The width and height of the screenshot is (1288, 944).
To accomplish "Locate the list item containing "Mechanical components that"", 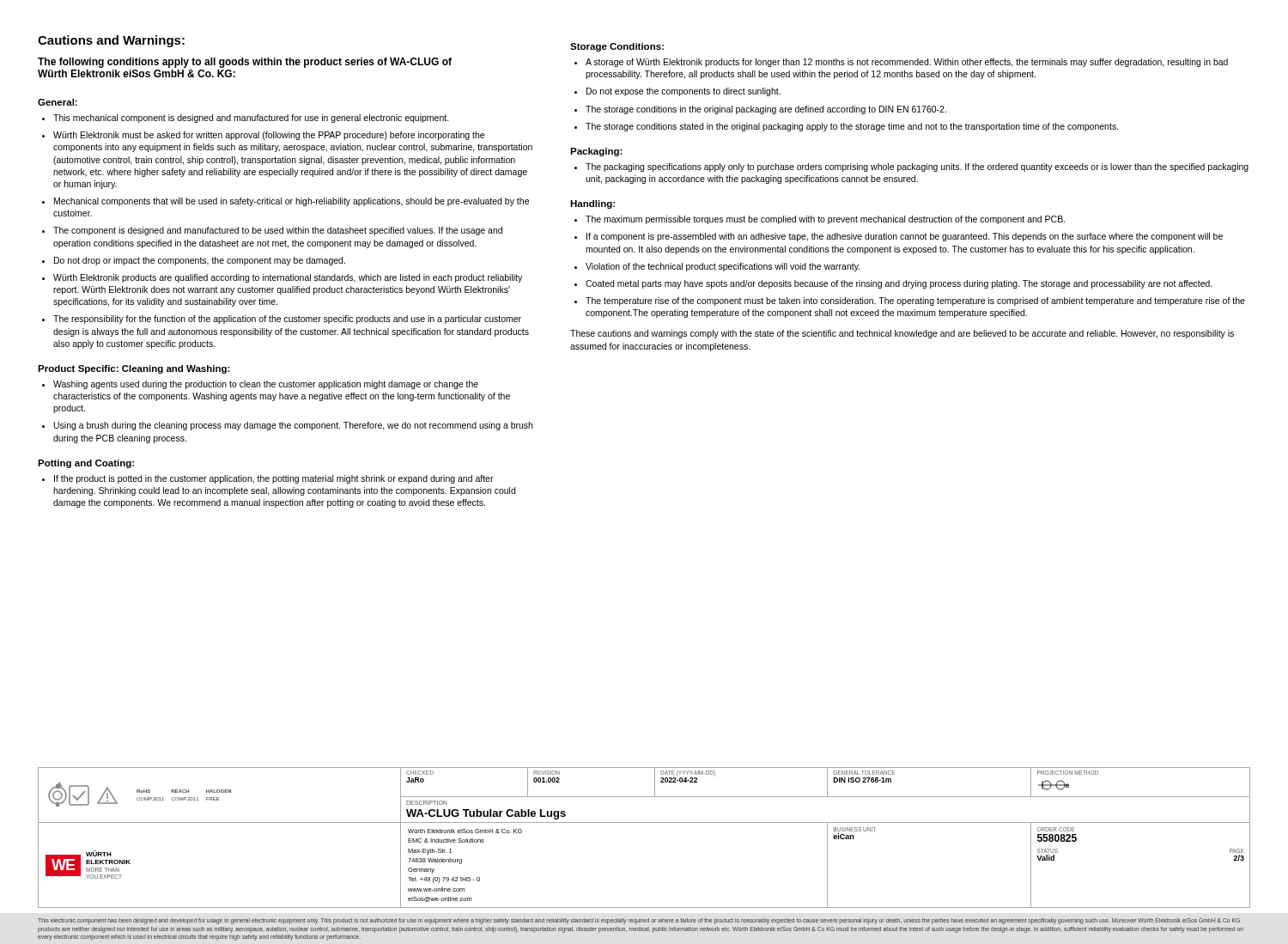I will click(287, 207).
